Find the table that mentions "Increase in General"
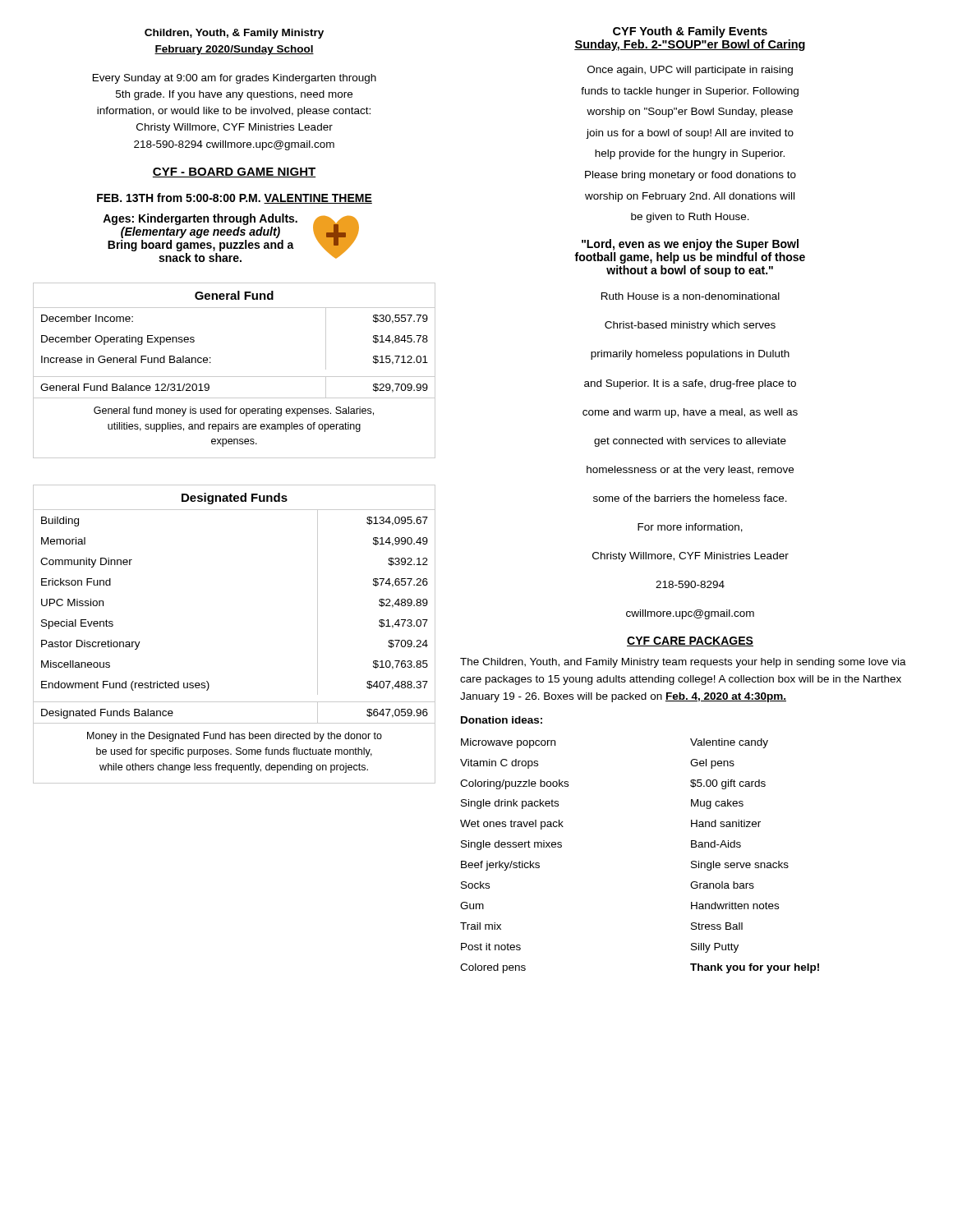Screen dimensions: 1232x953 [234, 370]
